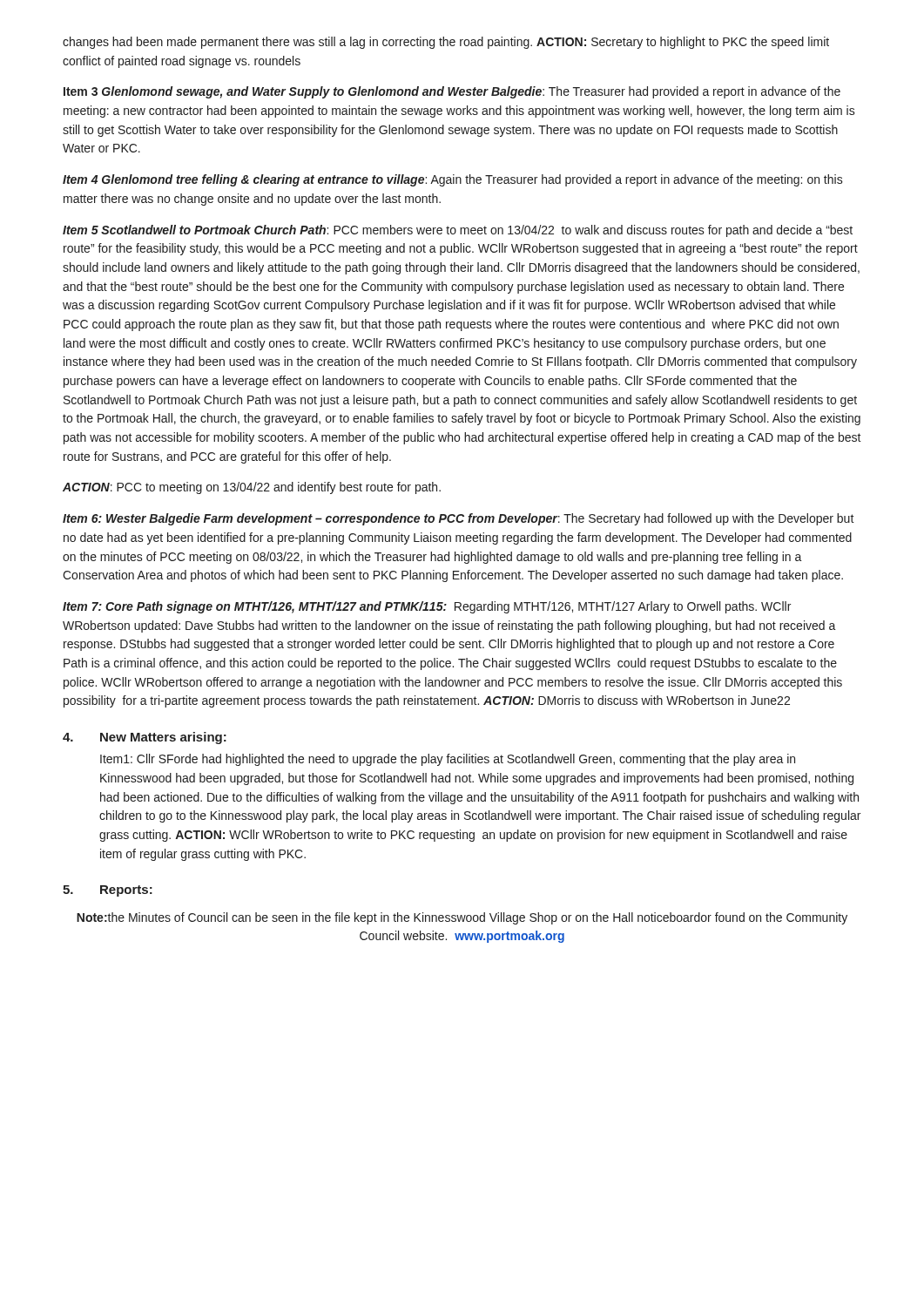The image size is (924, 1307).
Task: Select the section header with the text "4.New Matters arising:"
Action: tap(145, 737)
